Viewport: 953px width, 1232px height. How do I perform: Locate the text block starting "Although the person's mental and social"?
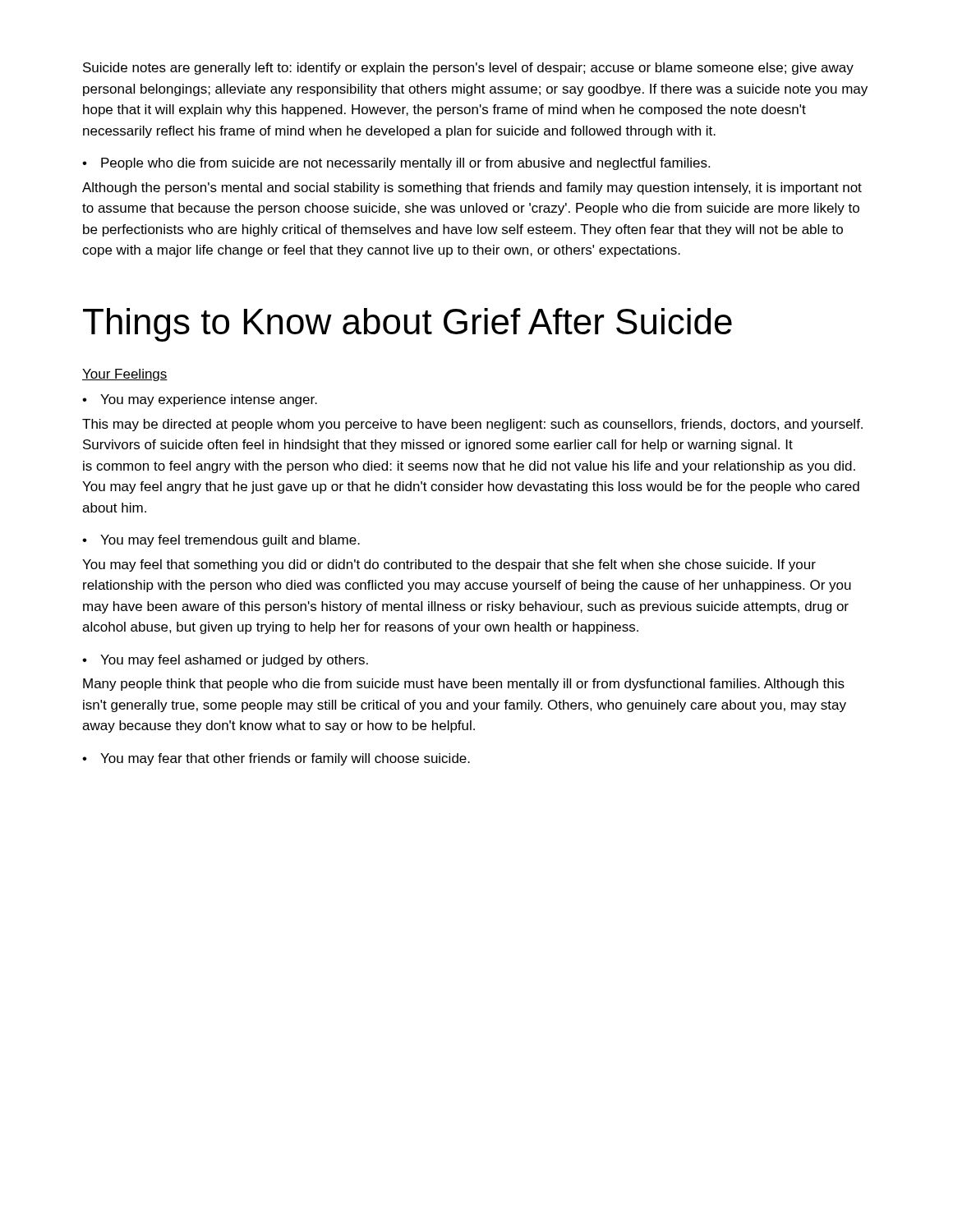472,219
